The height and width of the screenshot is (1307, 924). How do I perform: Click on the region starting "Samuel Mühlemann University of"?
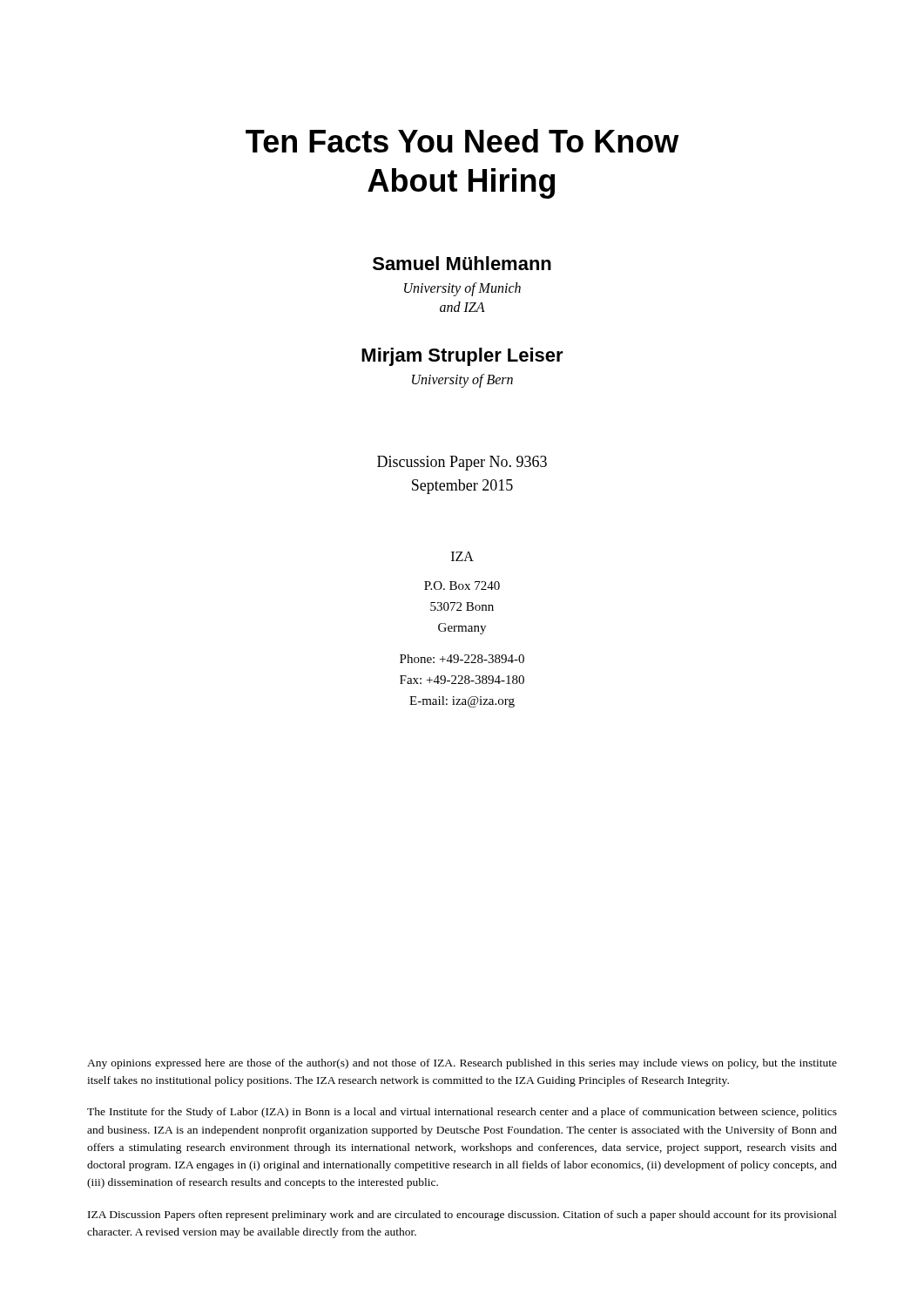pyautogui.click(x=462, y=285)
